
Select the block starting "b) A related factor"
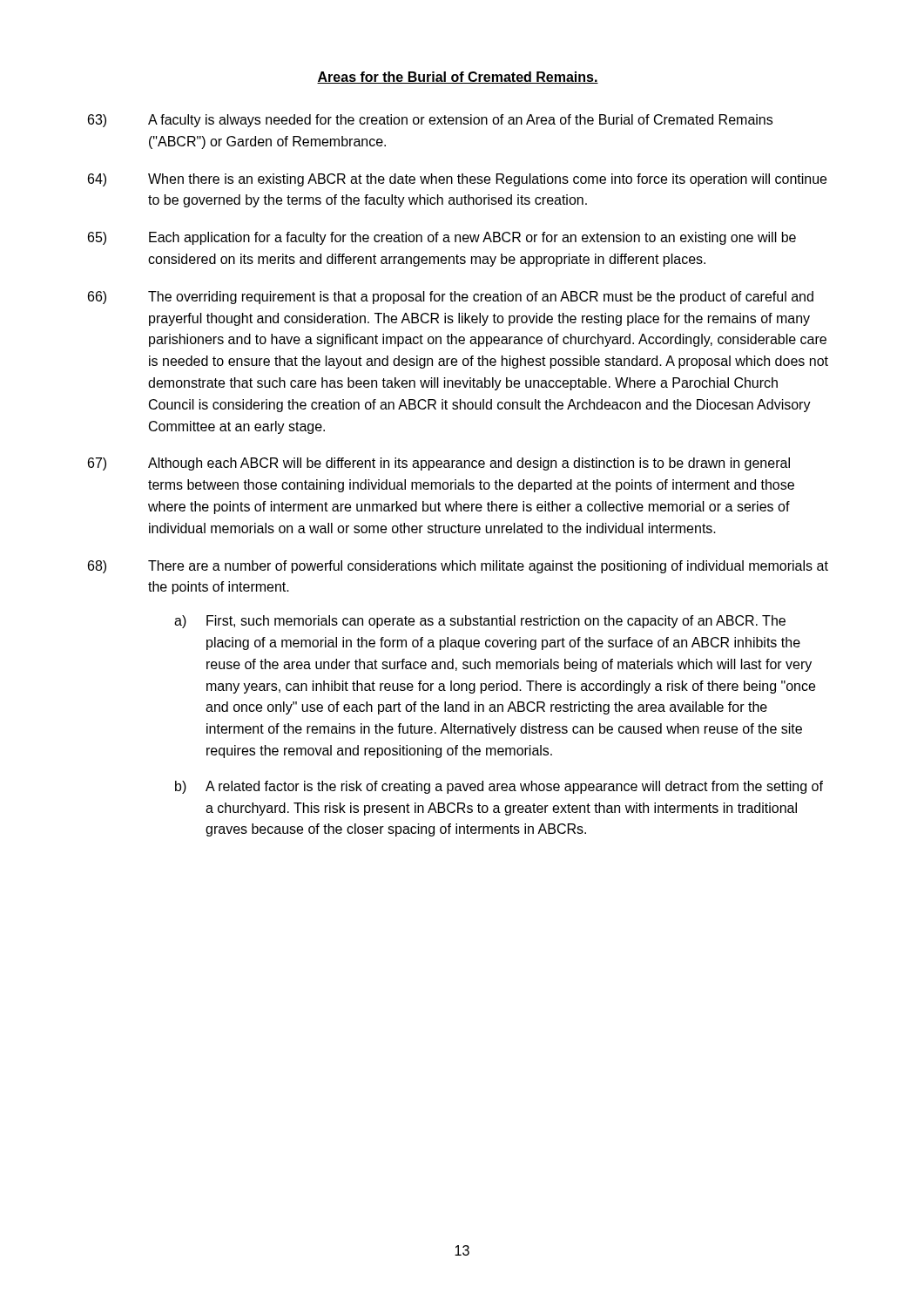click(501, 809)
